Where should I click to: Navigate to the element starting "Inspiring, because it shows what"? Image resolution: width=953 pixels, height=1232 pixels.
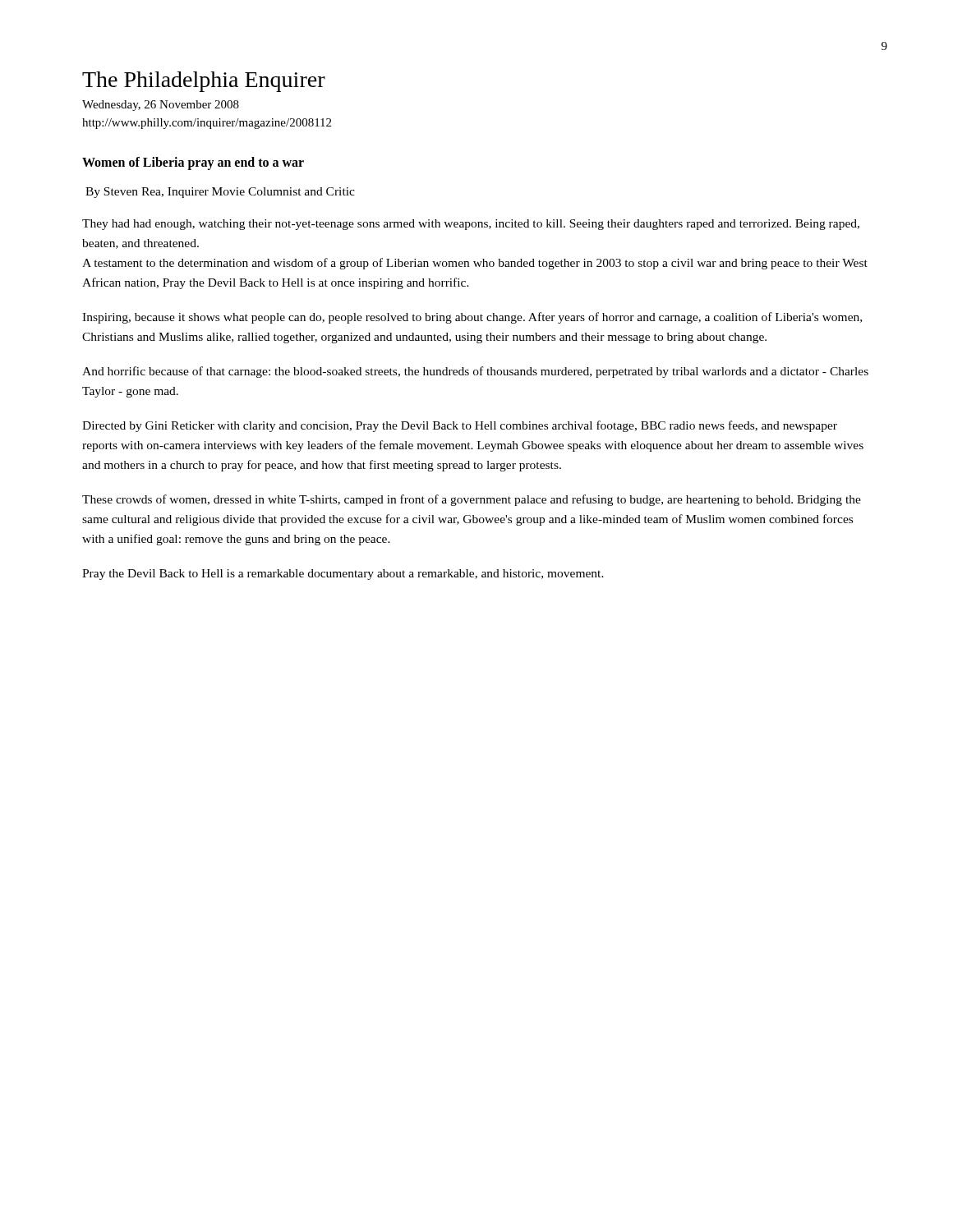coord(472,326)
